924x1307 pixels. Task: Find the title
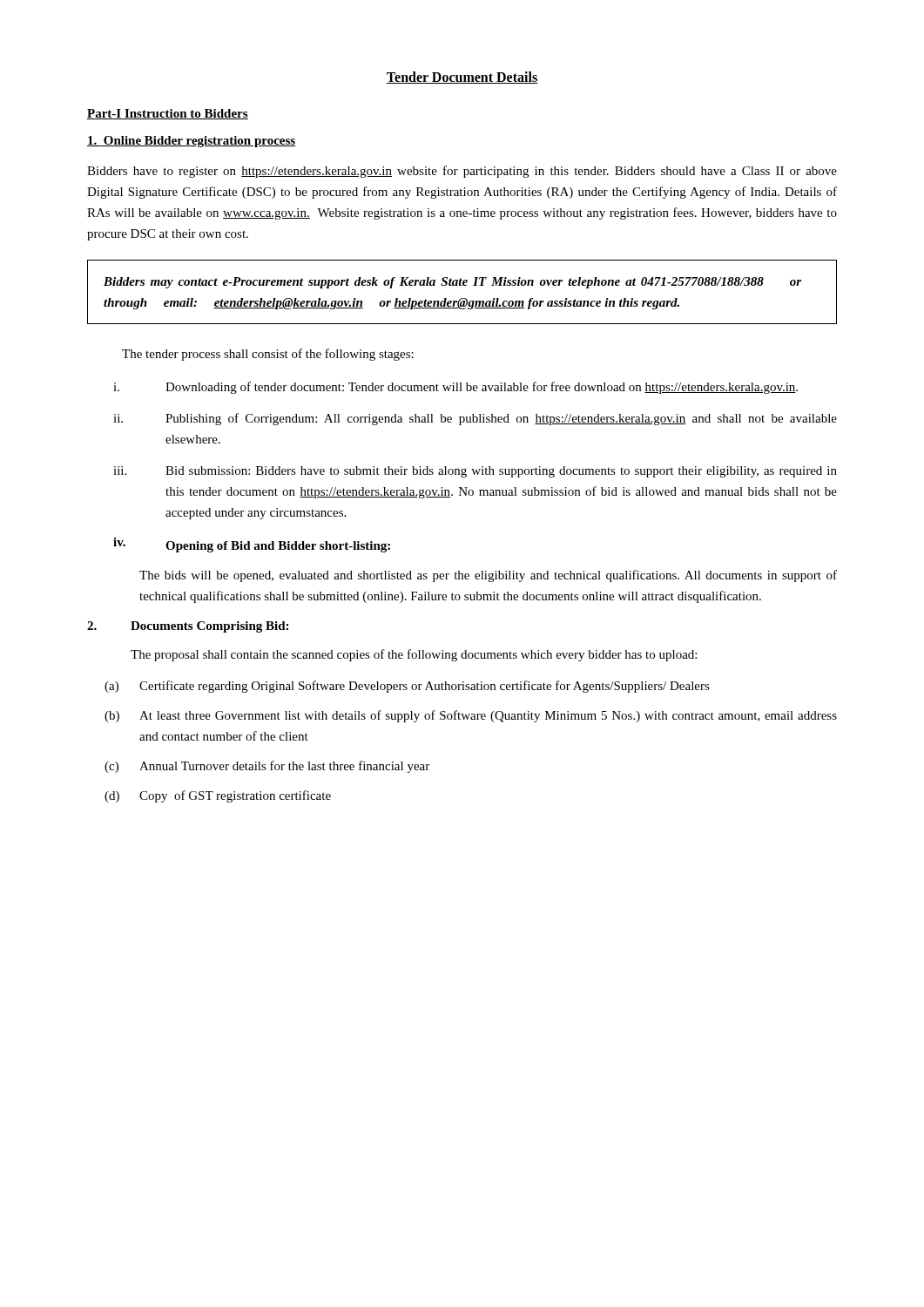coord(462,77)
